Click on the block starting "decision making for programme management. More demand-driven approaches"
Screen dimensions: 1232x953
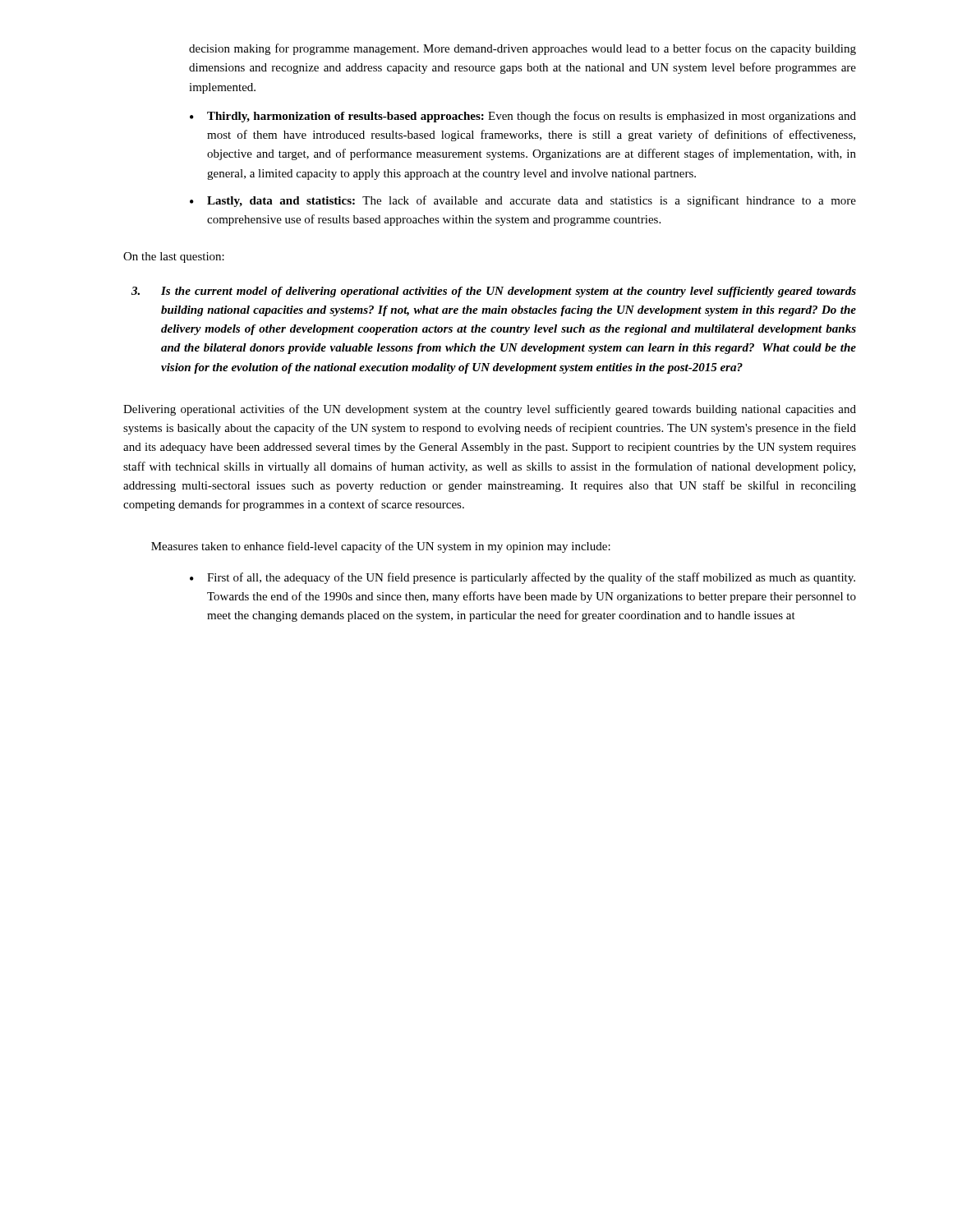[x=523, y=68]
